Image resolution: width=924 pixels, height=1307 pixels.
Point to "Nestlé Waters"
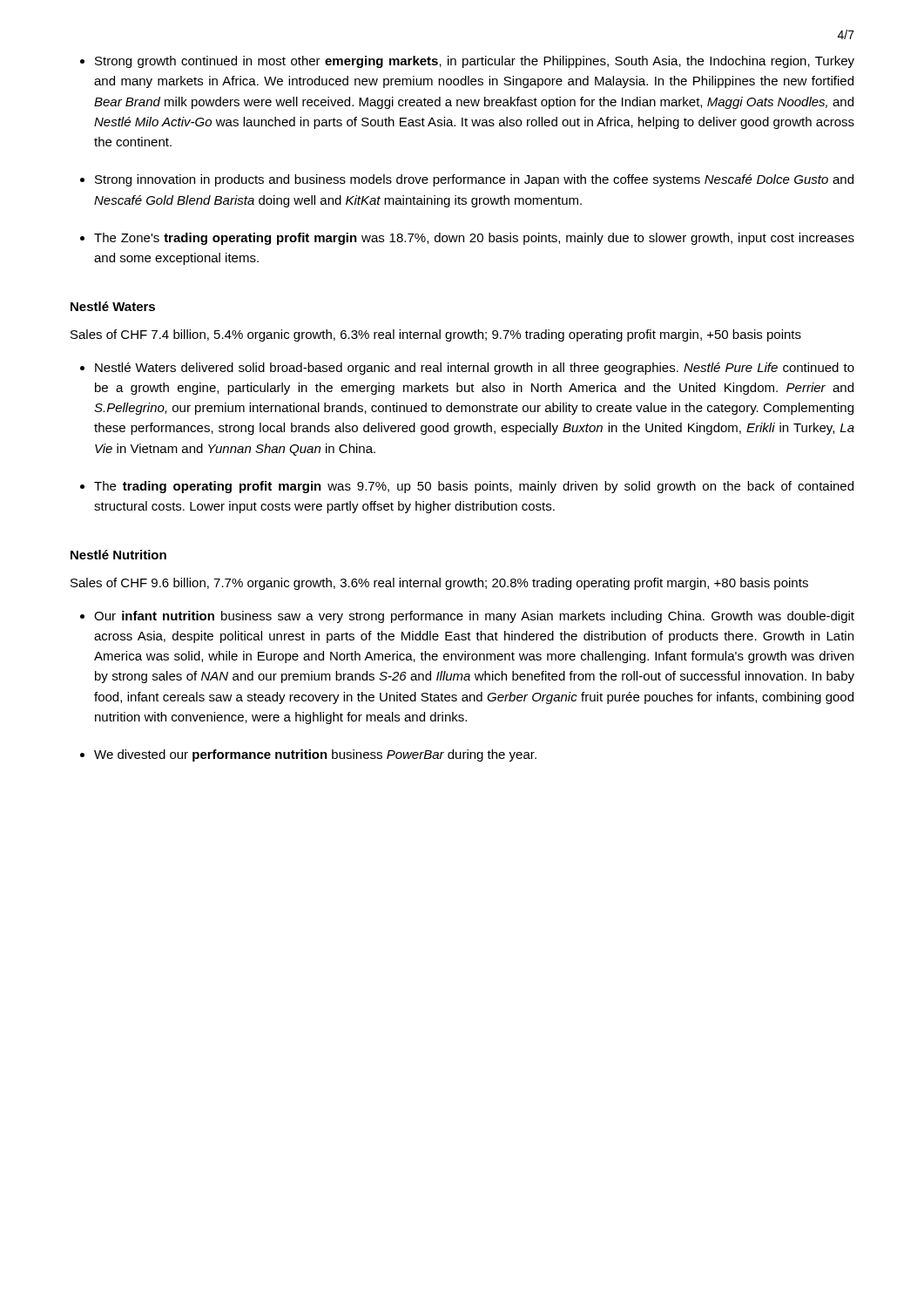113,306
